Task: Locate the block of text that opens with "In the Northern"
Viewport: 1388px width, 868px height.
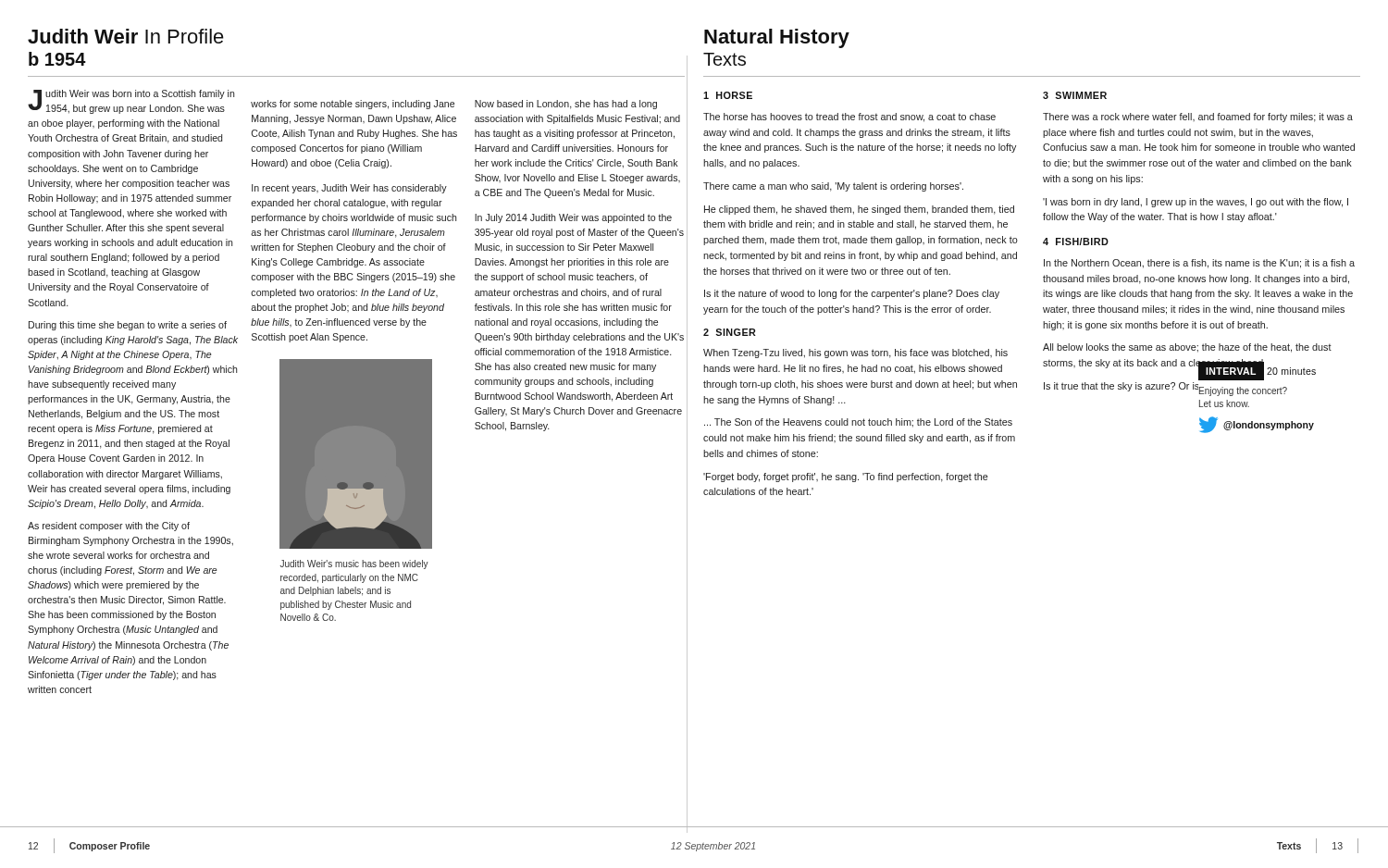Action: point(1202,325)
